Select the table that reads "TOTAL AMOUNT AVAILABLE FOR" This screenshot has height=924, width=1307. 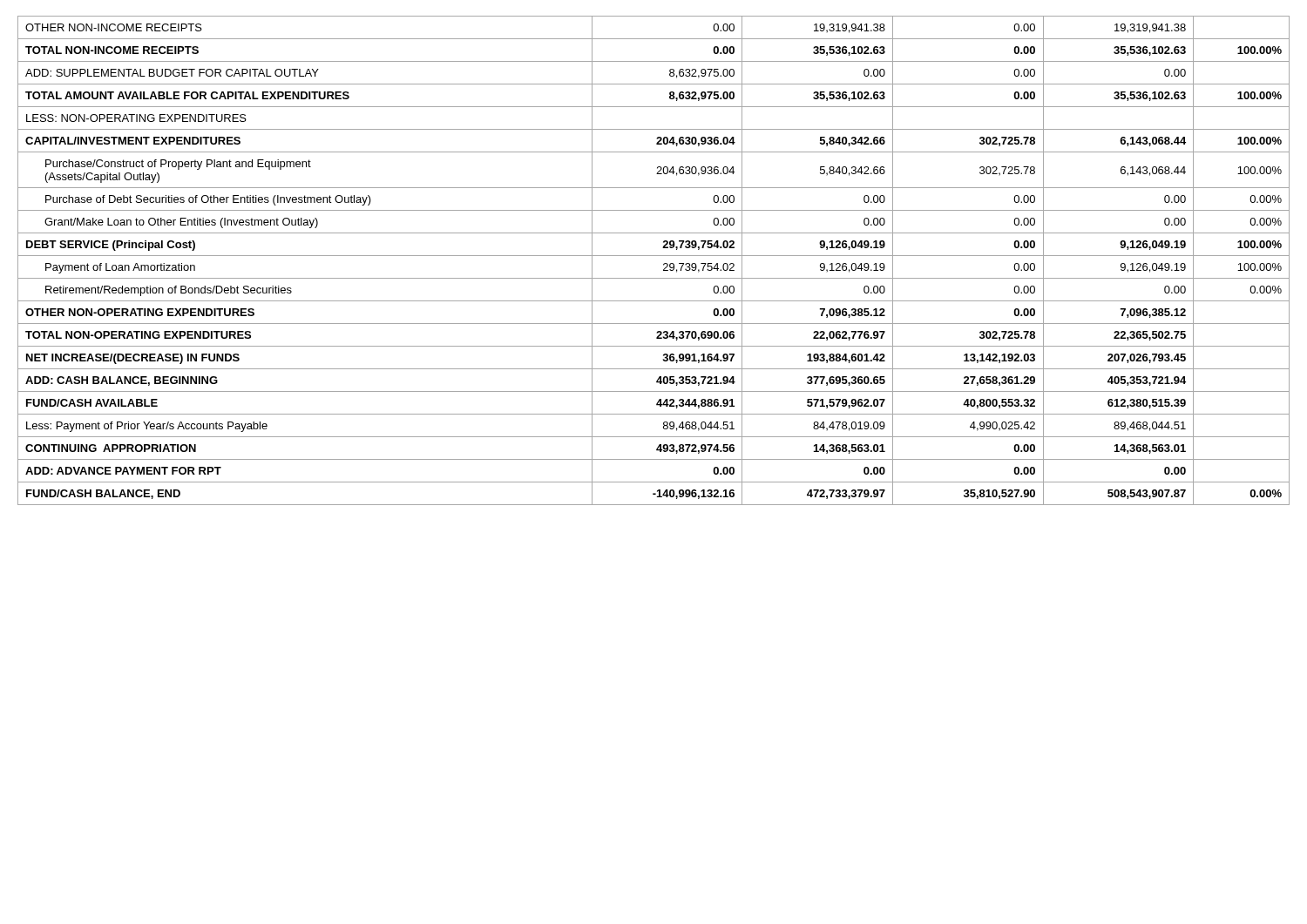(654, 260)
